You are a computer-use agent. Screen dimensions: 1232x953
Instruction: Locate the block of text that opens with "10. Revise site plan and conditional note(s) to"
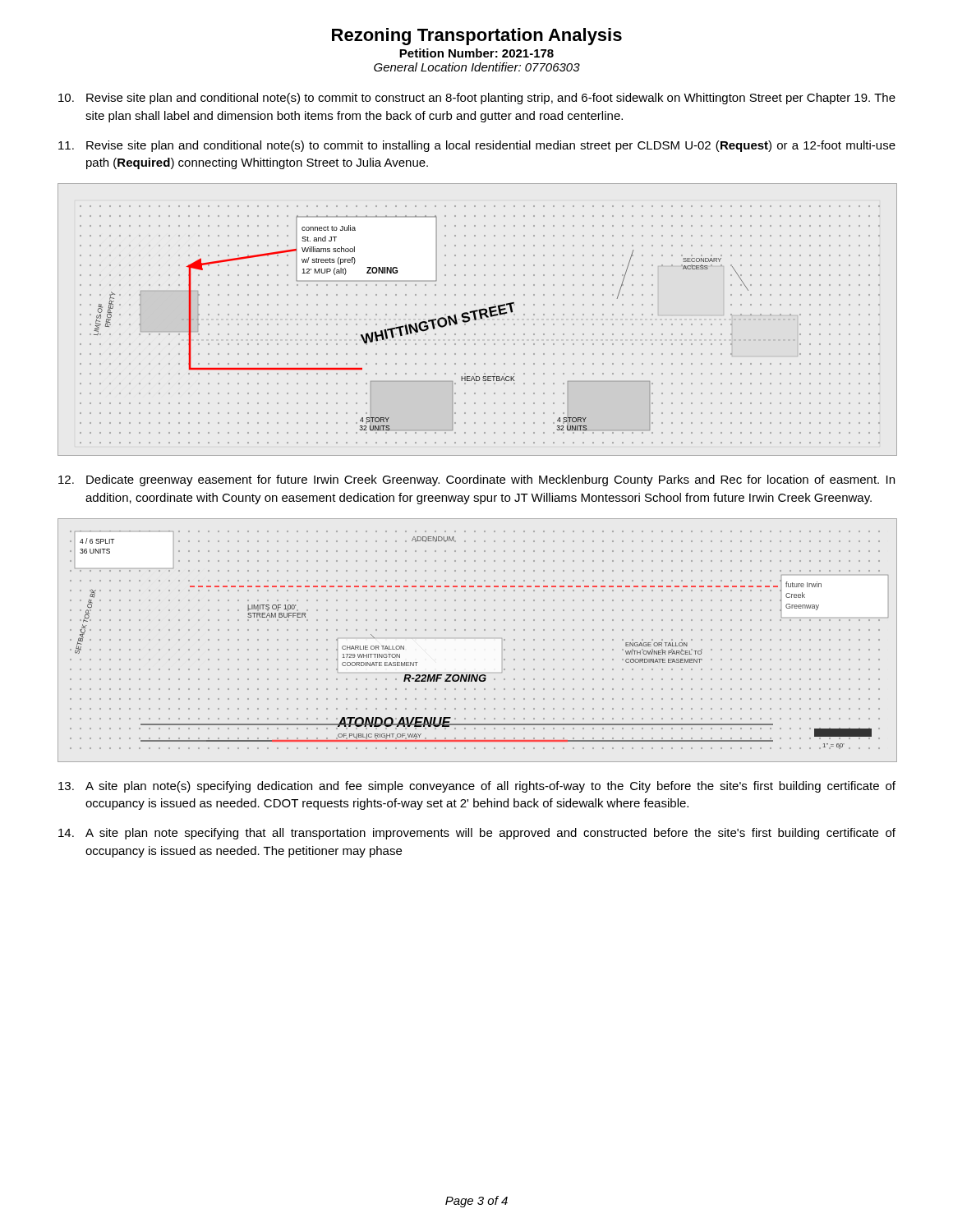click(476, 107)
